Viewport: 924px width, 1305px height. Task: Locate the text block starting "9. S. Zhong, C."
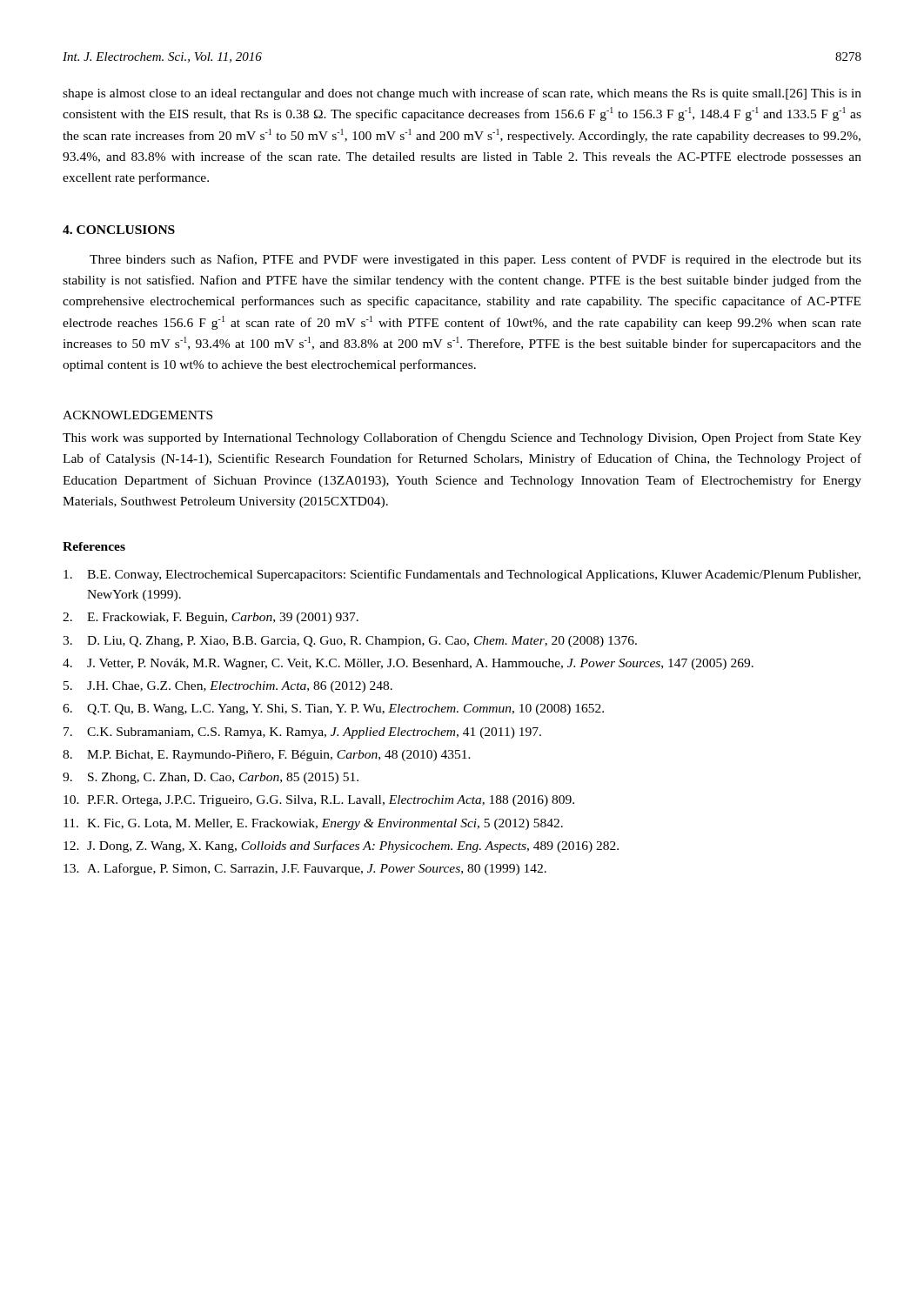tap(211, 778)
